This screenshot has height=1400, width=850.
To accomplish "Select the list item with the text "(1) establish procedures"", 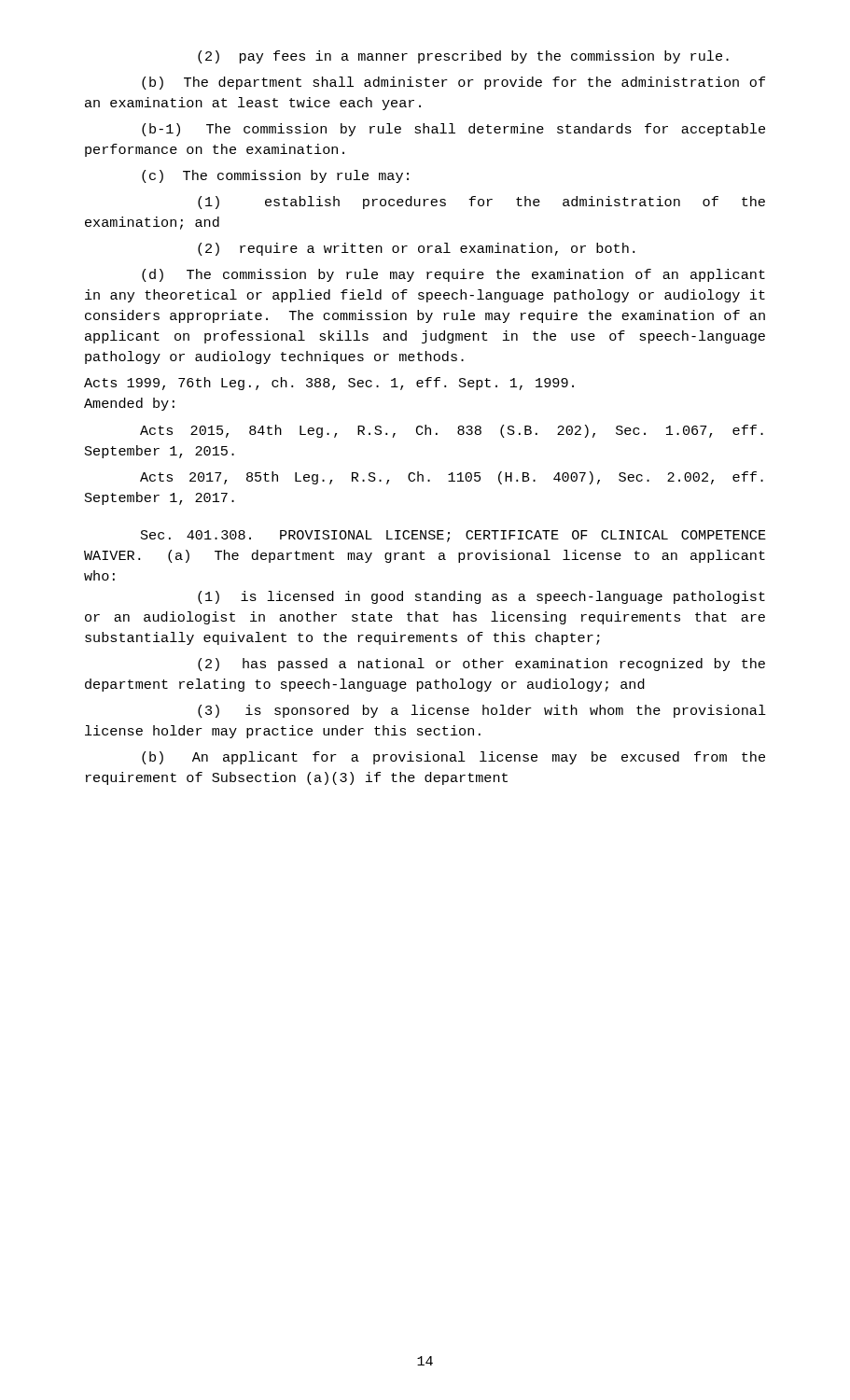I will pos(425,213).
